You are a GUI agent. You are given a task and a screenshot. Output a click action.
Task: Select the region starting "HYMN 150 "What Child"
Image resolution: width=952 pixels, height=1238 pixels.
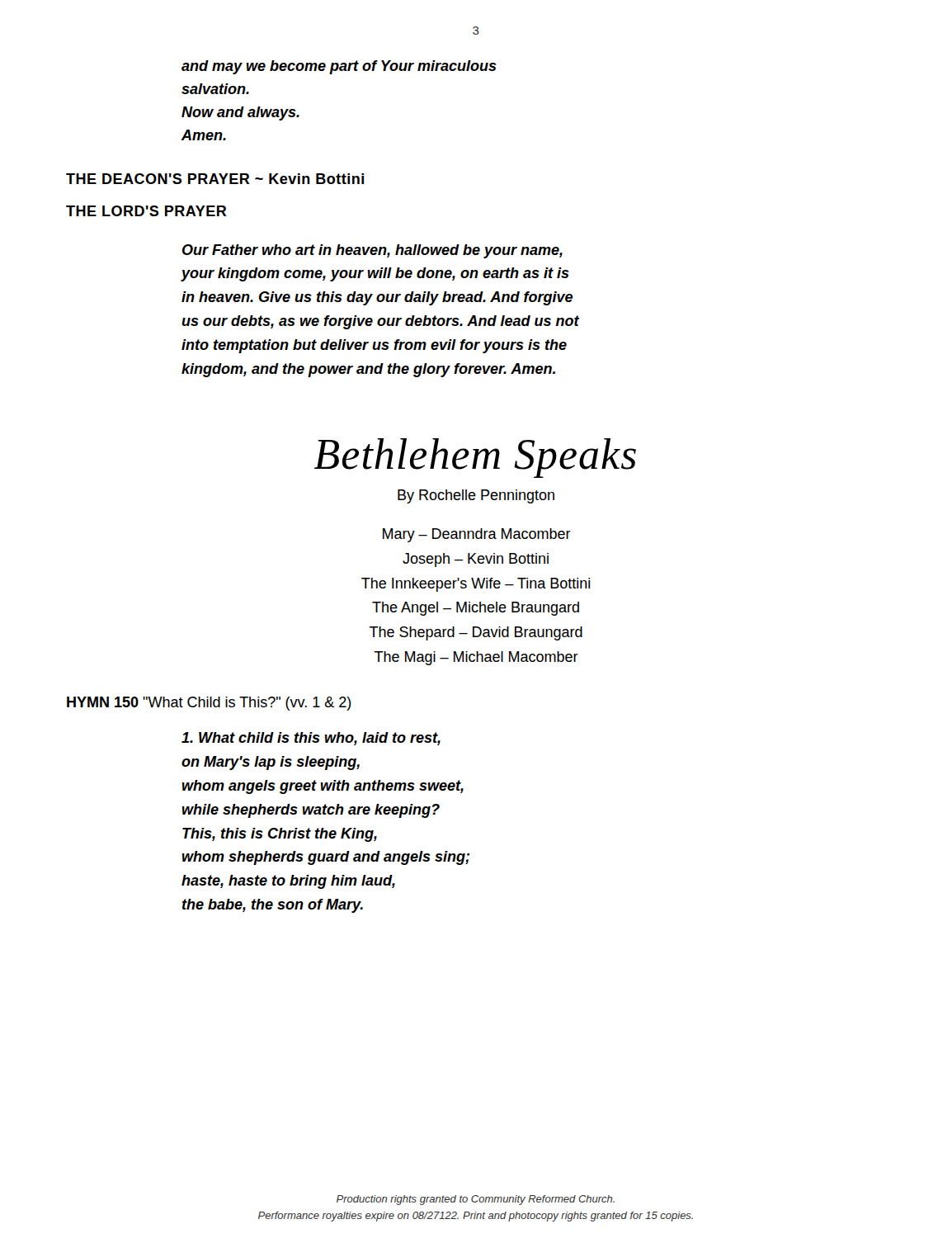(209, 703)
